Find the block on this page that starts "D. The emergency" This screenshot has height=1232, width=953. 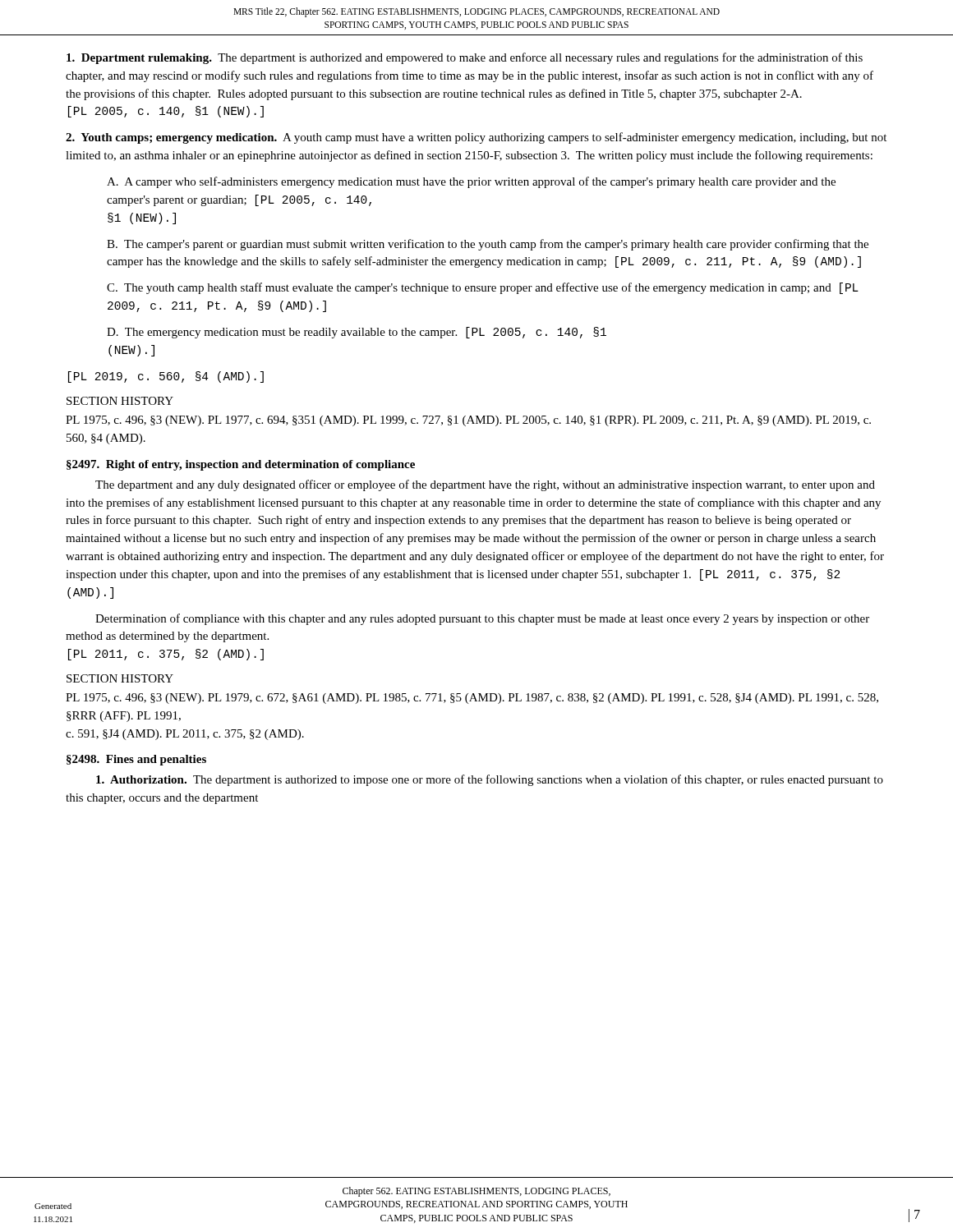point(489,342)
